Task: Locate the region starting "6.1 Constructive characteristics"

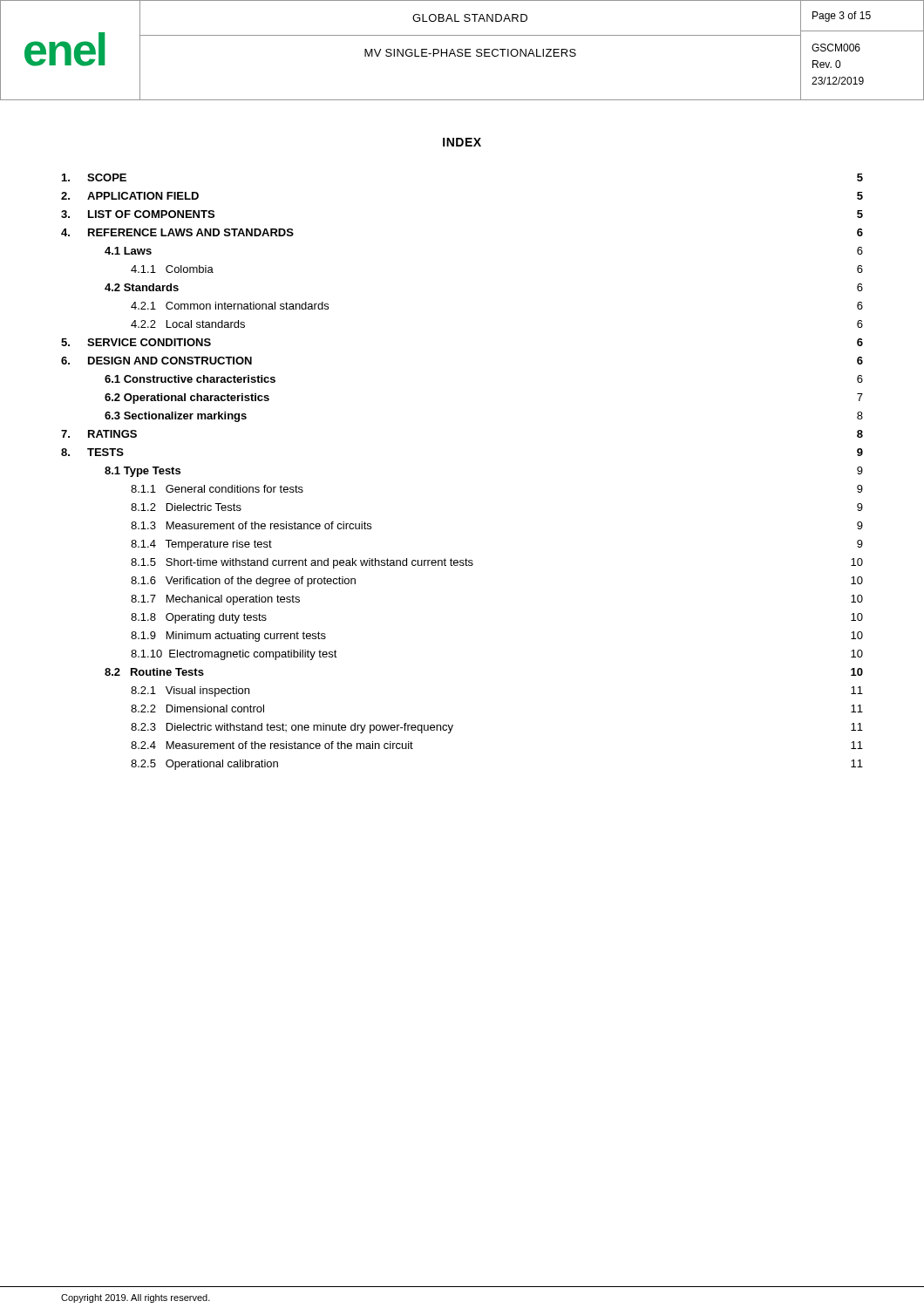Action: pyautogui.click(x=190, y=379)
